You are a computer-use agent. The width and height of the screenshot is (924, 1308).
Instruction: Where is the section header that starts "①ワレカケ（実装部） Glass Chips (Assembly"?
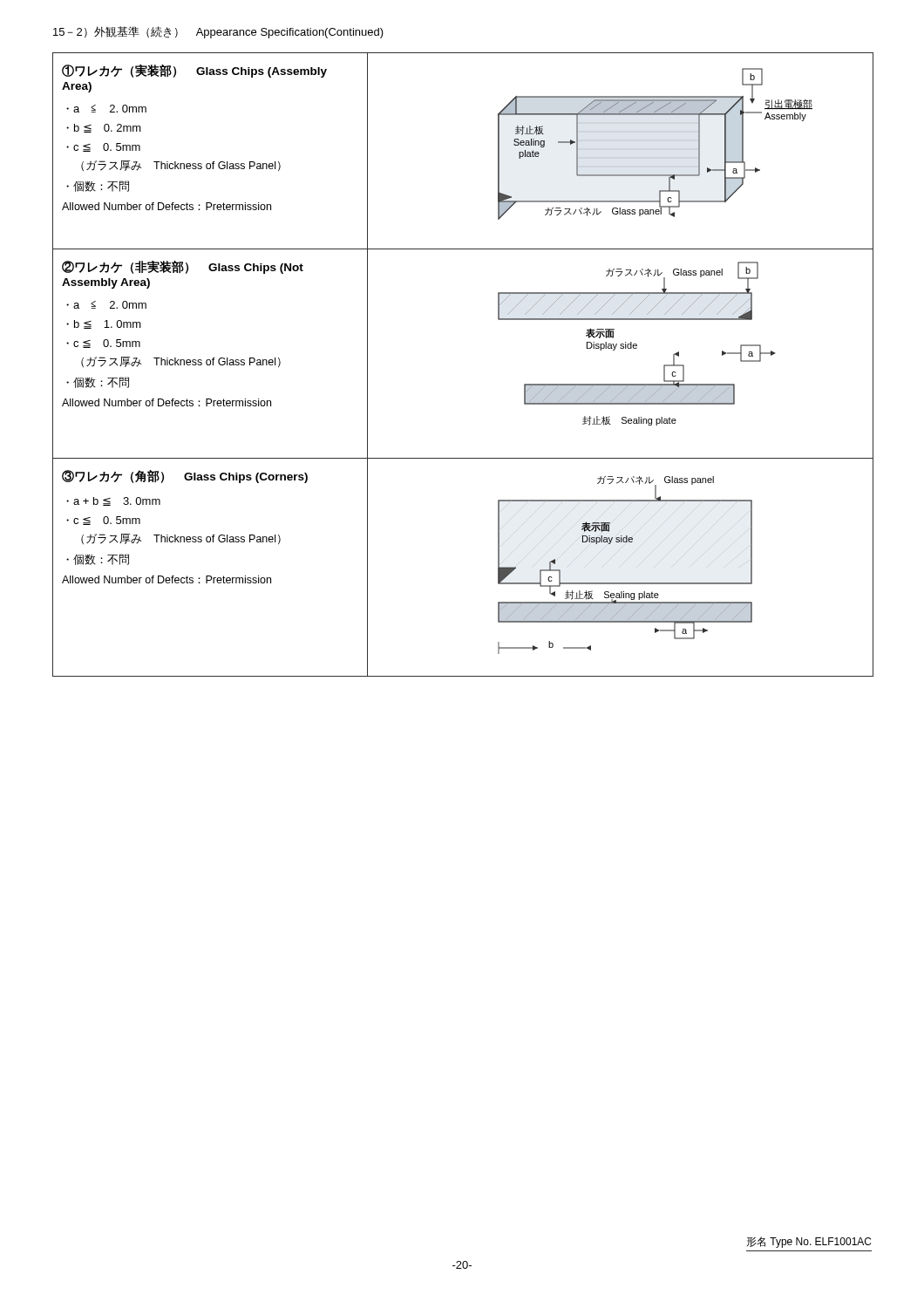(x=194, y=78)
